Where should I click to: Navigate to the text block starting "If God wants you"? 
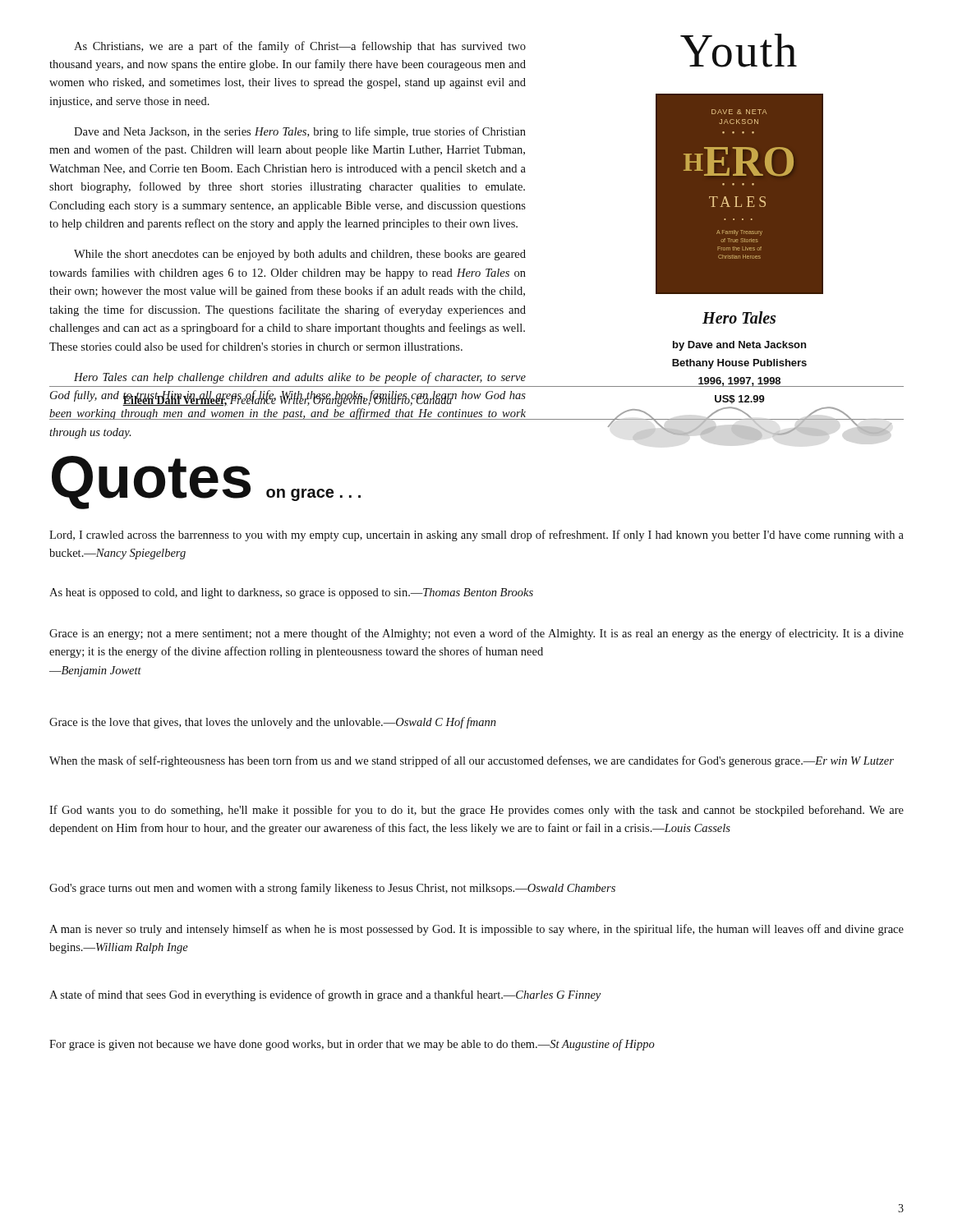[x=476, y=819]
